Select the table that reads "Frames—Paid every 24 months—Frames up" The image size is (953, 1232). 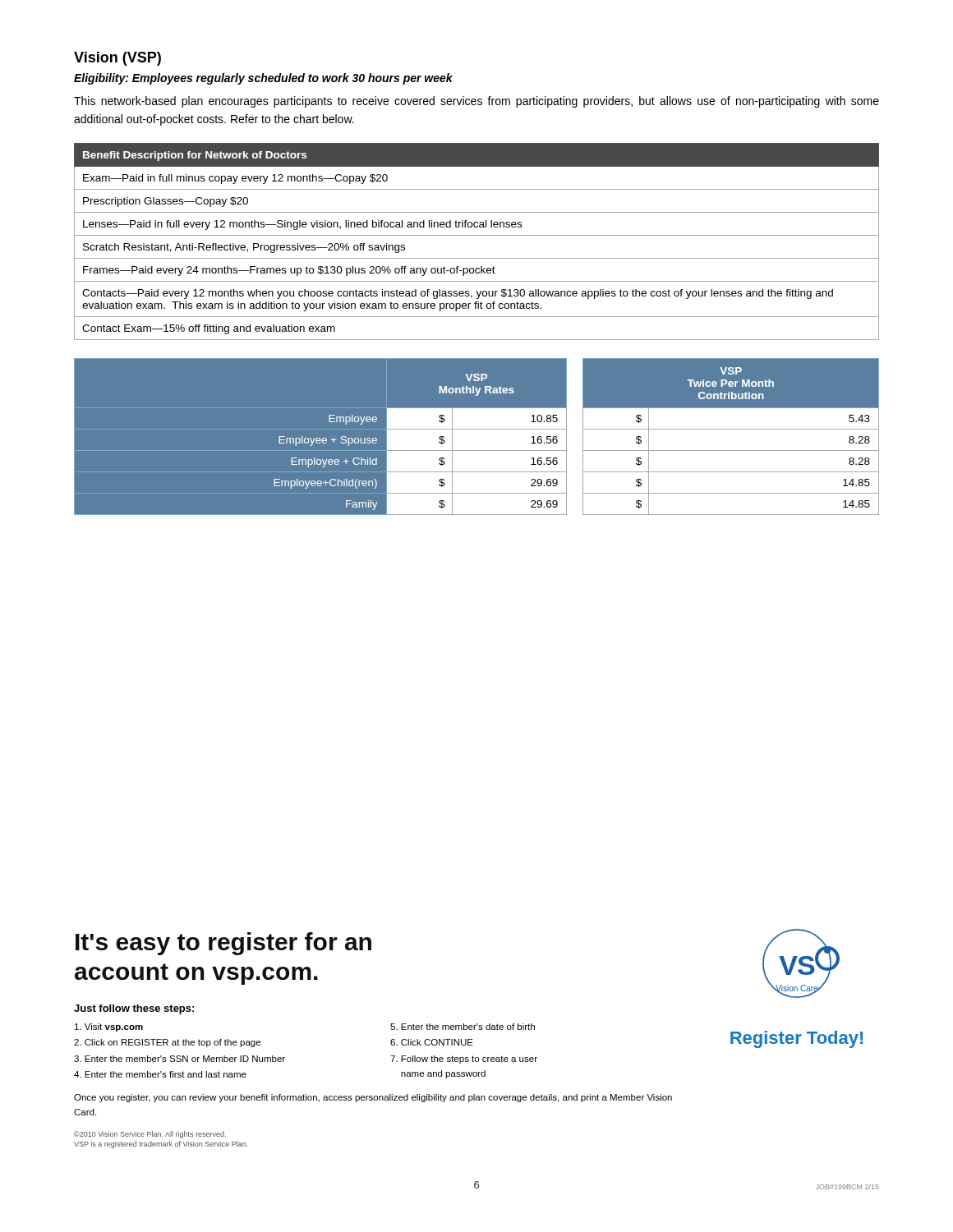(476, 242)
